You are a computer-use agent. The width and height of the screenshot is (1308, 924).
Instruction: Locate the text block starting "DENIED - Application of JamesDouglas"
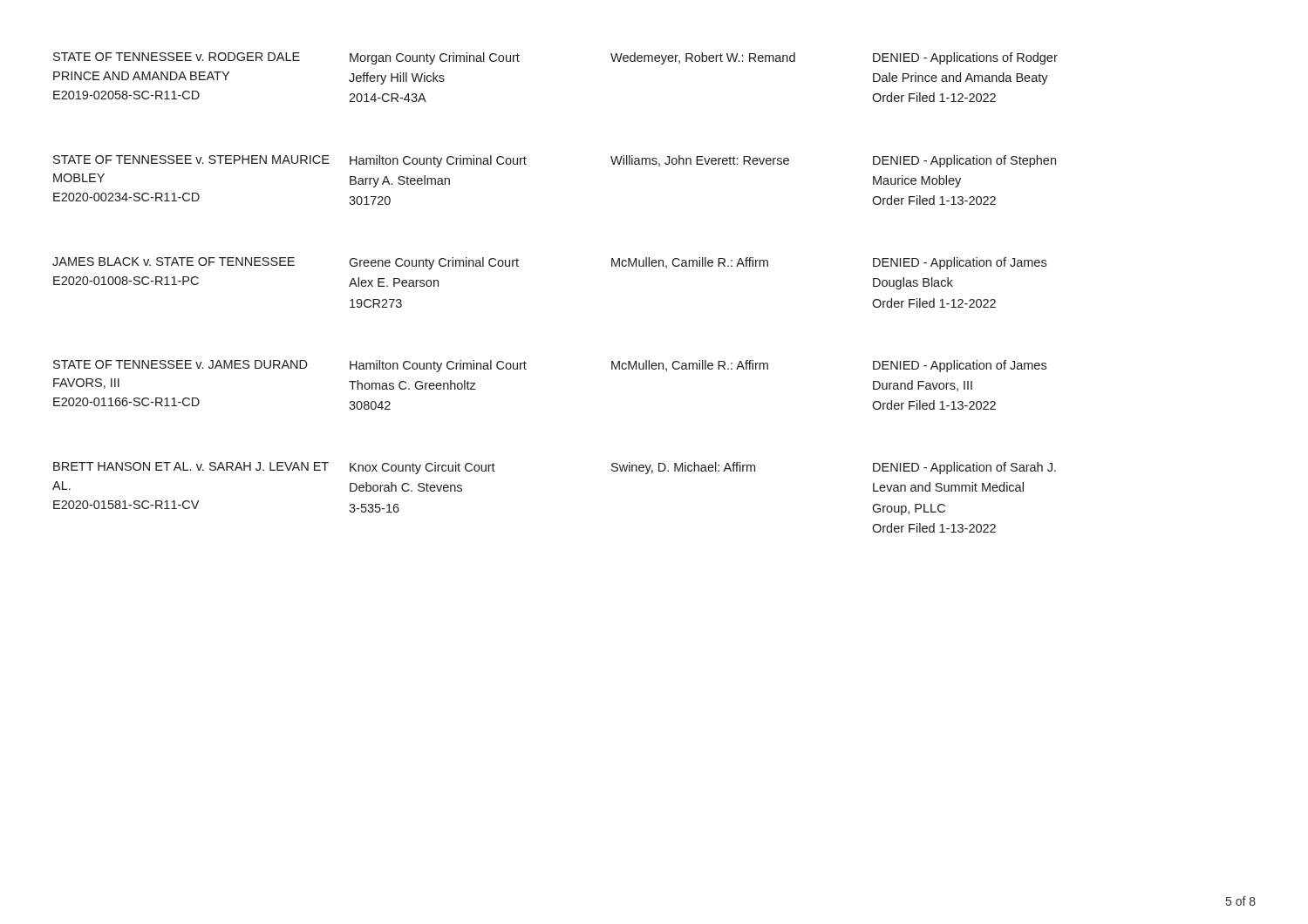(x=960, y=263)
